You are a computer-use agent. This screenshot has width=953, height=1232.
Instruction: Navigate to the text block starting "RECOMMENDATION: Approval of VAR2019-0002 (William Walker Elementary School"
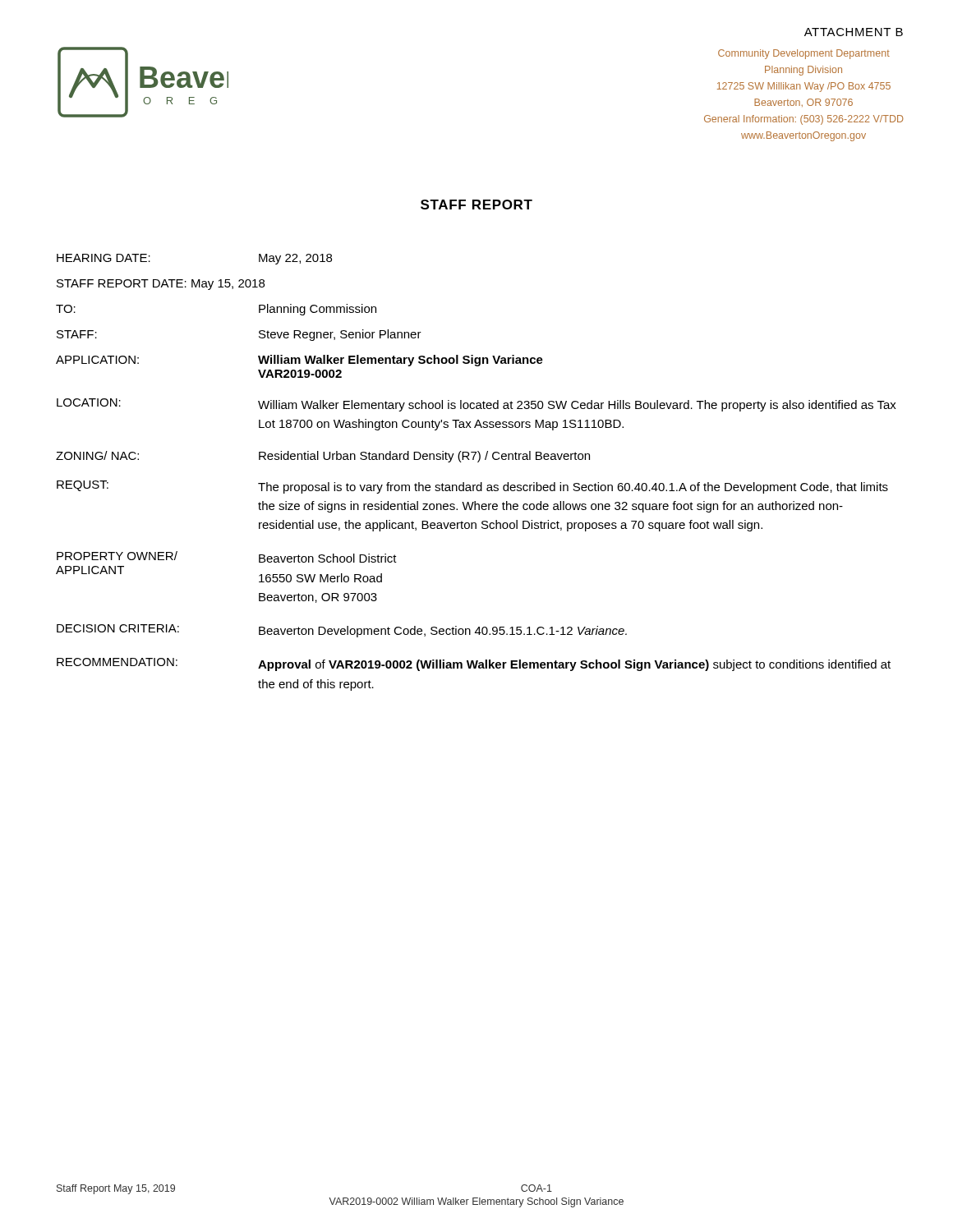(x=476, y=674)
